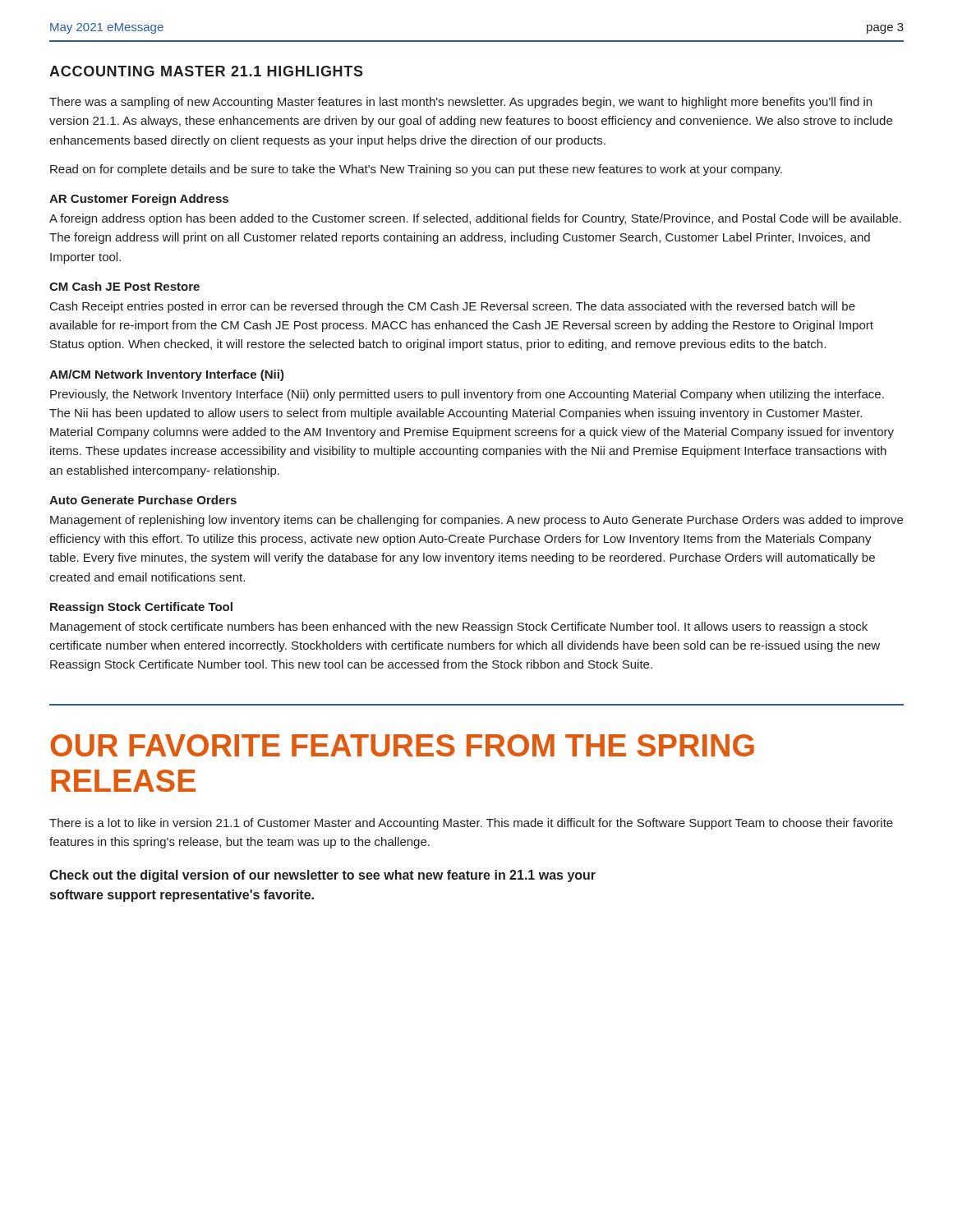Navigate to the text starting "A foreign address option has been added"

pyautogui.click(x=476, y=237)
